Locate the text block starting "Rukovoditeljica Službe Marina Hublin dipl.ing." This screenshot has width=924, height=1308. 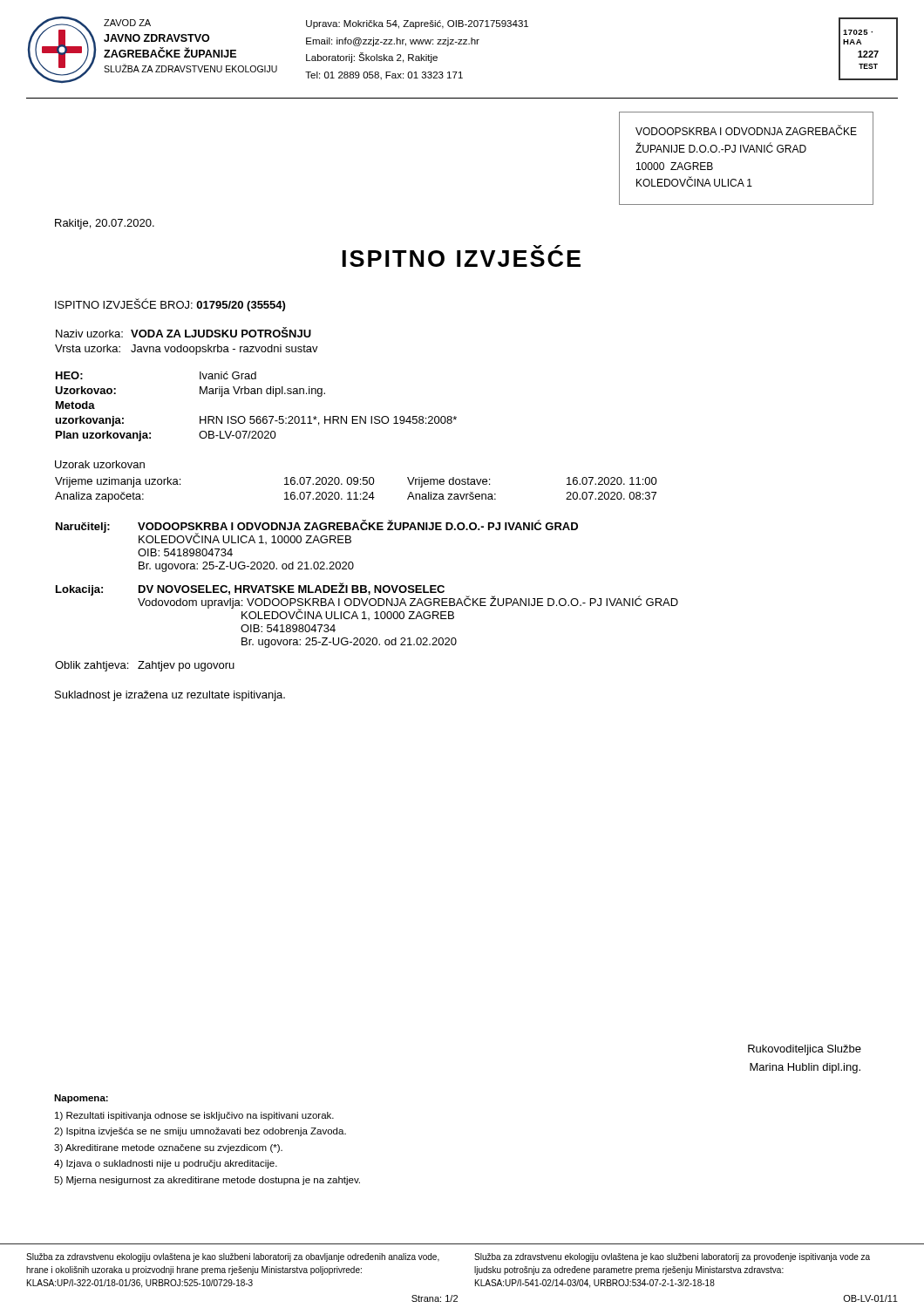(x=804, y=1058)
